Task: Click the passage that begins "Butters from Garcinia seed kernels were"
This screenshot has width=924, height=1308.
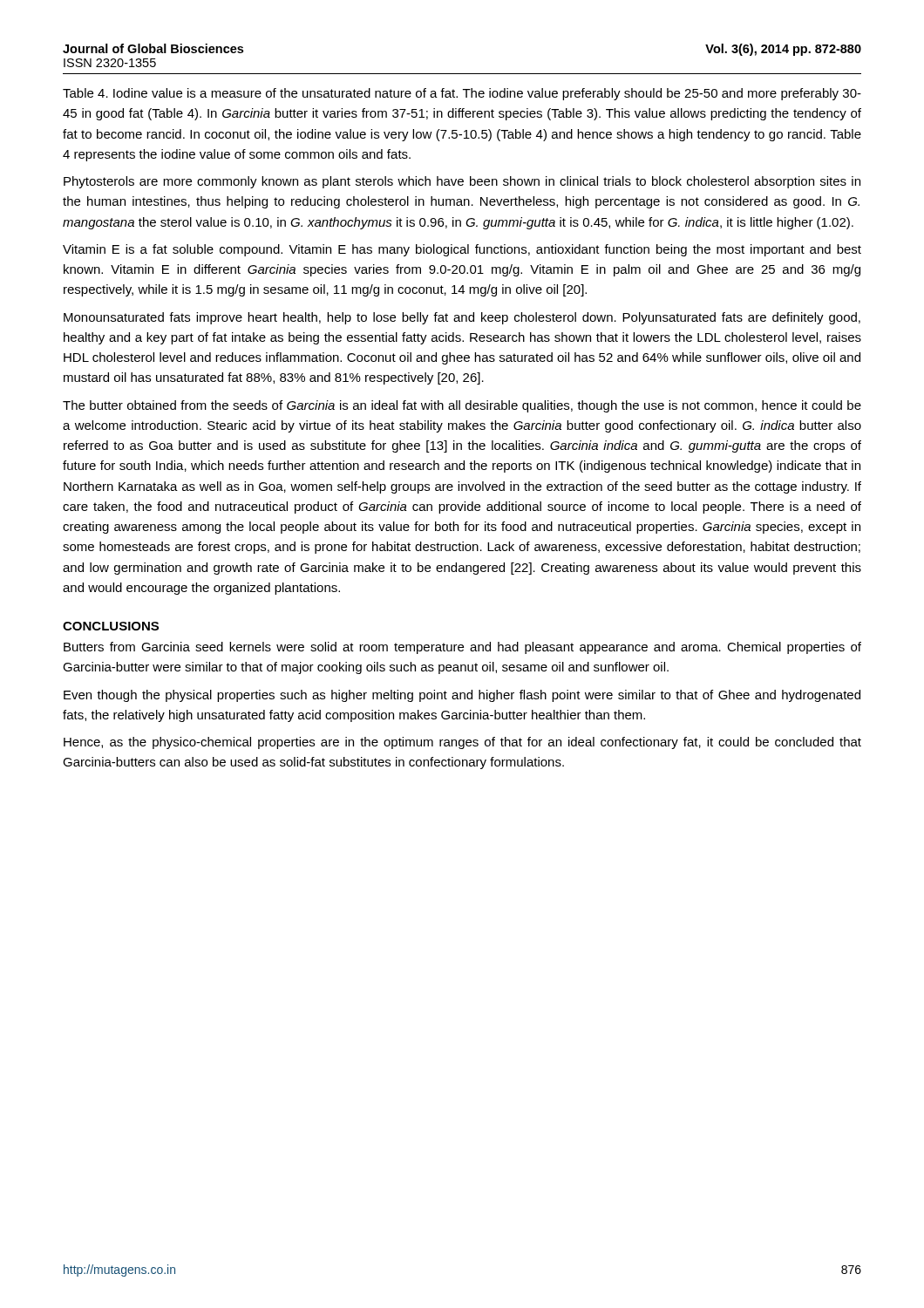Action: pyautogui.click(x=462, y=657)
